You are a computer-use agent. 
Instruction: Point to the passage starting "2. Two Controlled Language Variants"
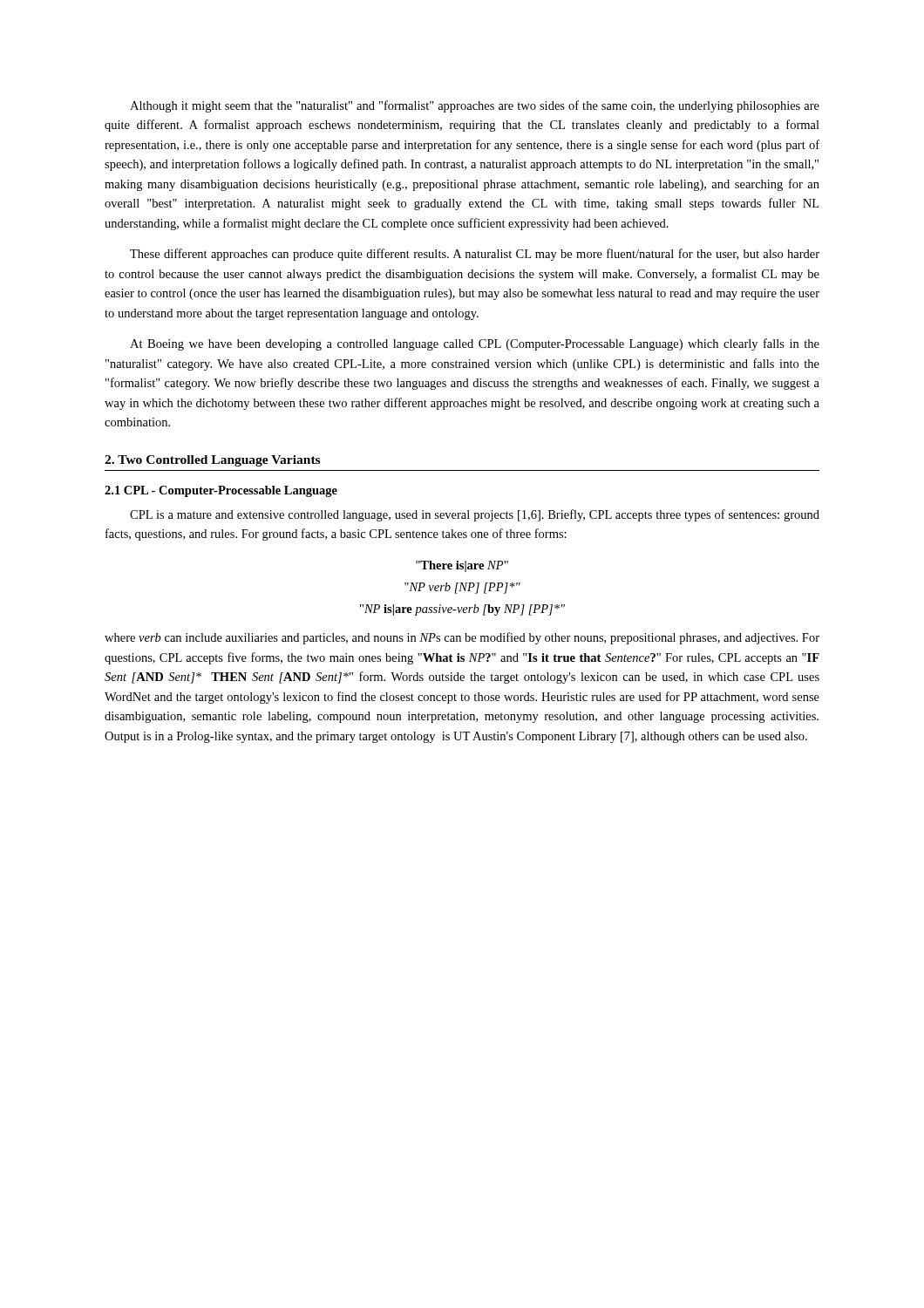pyautogui.click(x=213, y=459)
